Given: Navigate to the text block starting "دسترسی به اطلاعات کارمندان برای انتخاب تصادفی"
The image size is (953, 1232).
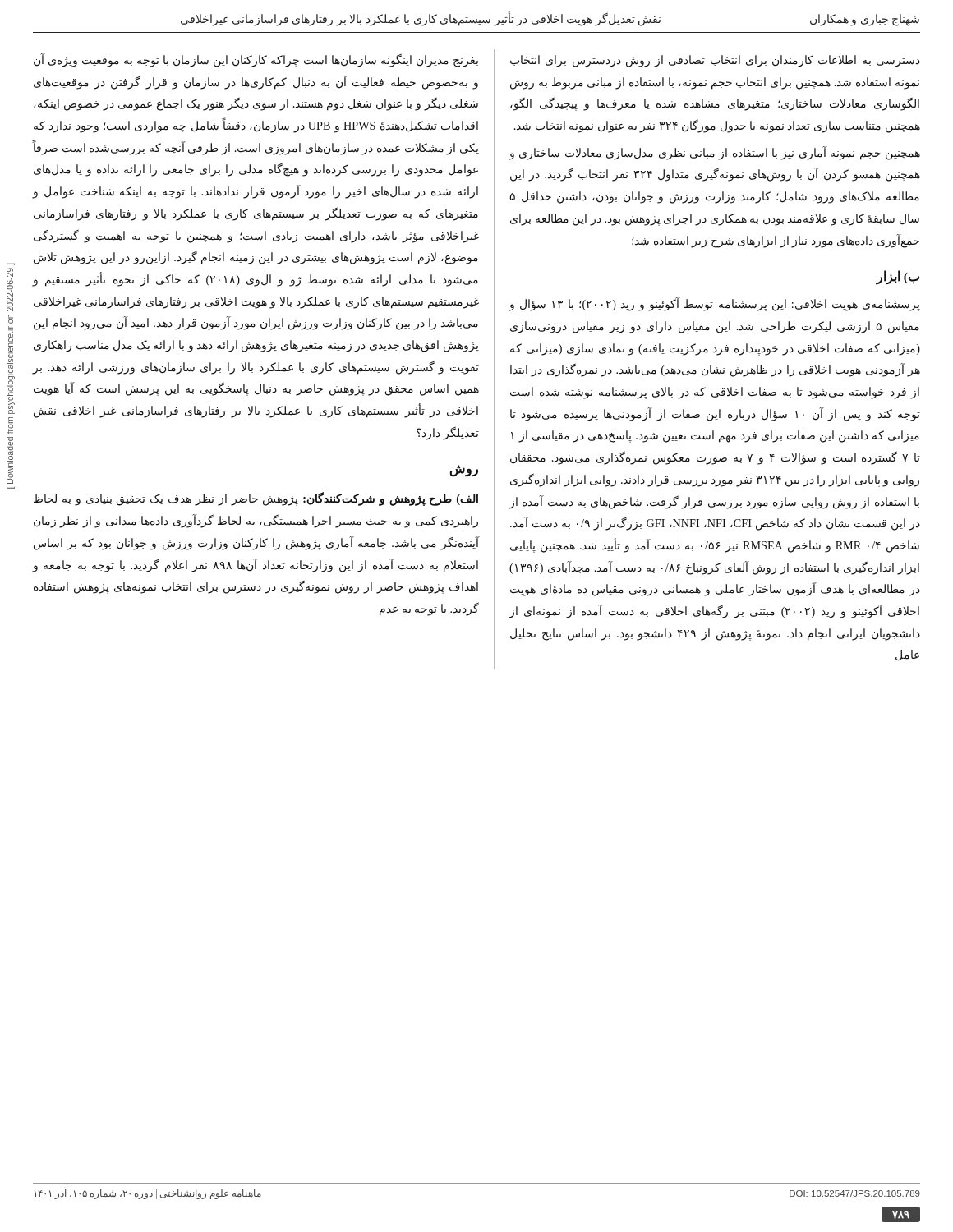Looking at the screenshot, I should click(715, 358).
